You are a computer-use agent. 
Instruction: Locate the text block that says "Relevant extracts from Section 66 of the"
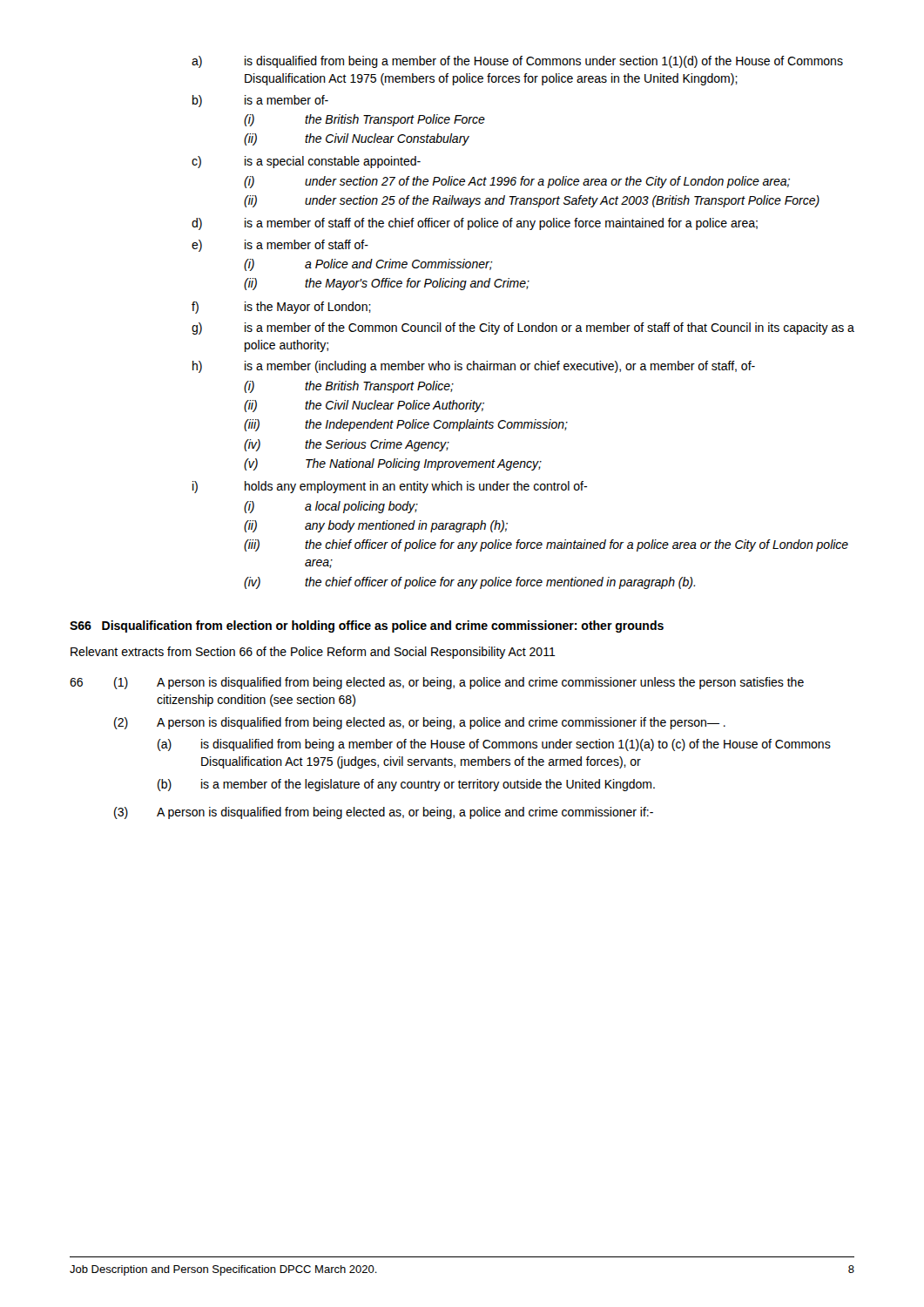(312, 652)
